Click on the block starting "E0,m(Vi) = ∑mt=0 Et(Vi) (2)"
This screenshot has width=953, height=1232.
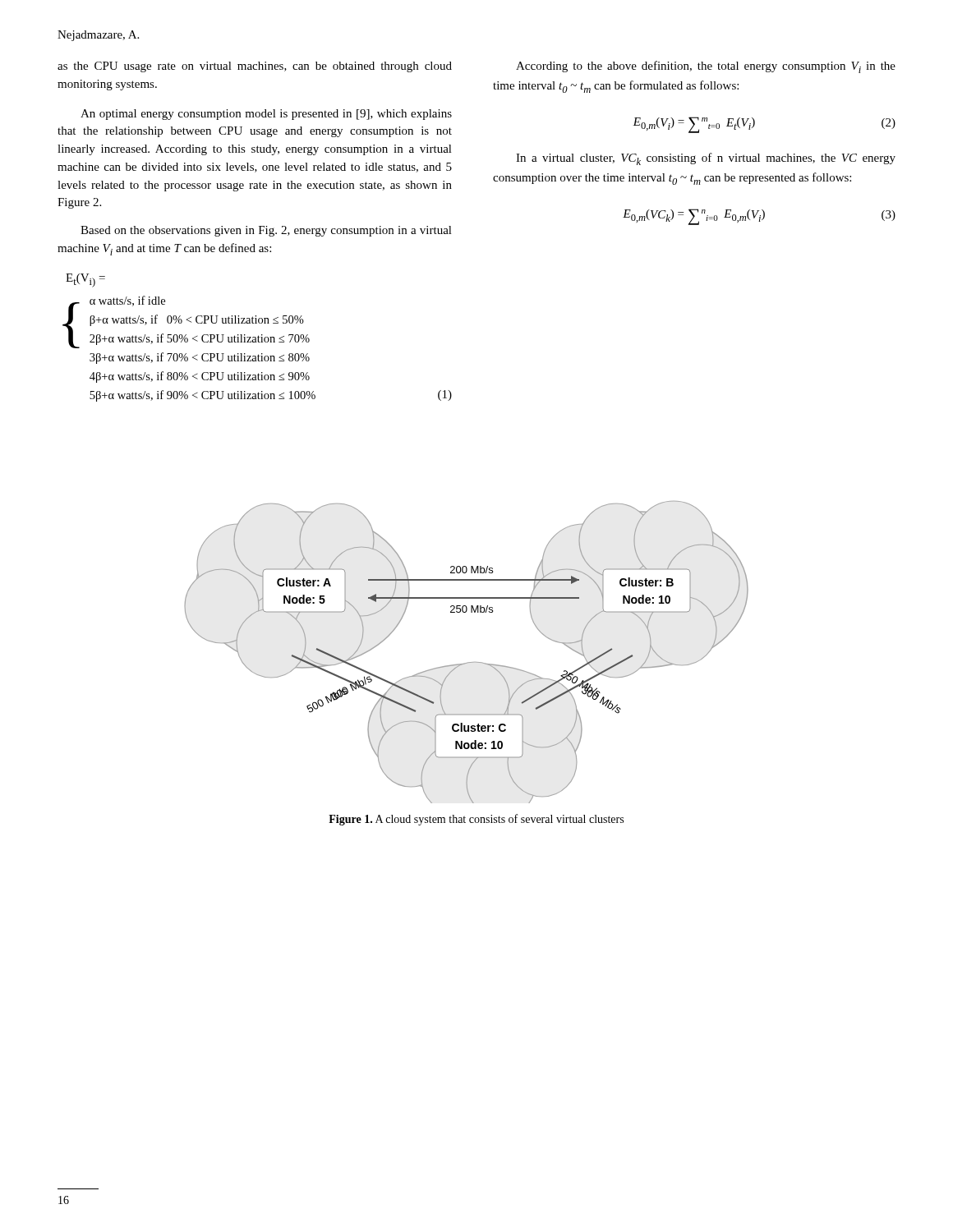coord(764,123)
